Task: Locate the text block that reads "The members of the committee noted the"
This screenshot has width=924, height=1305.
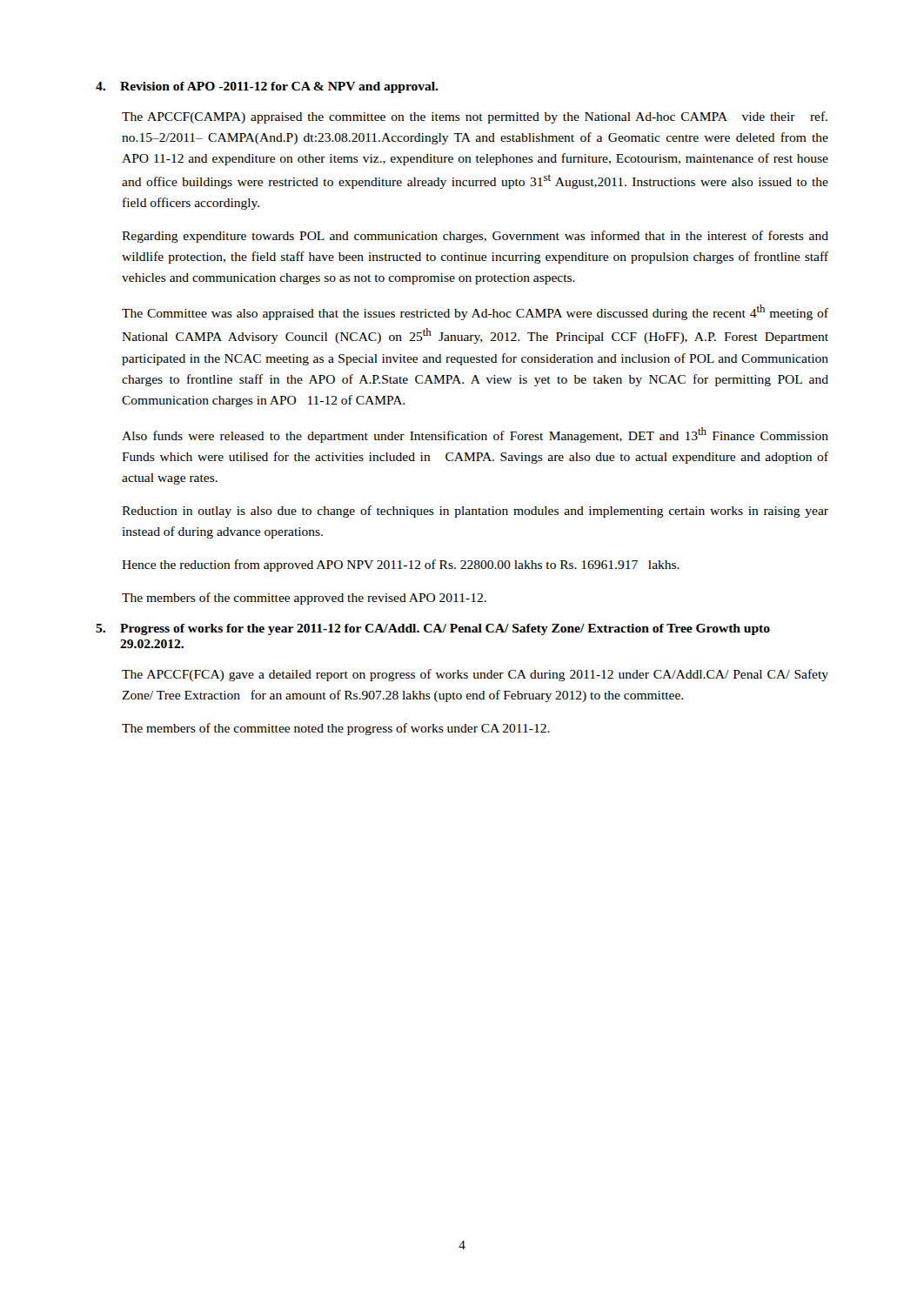Action: tap(336, 728)
